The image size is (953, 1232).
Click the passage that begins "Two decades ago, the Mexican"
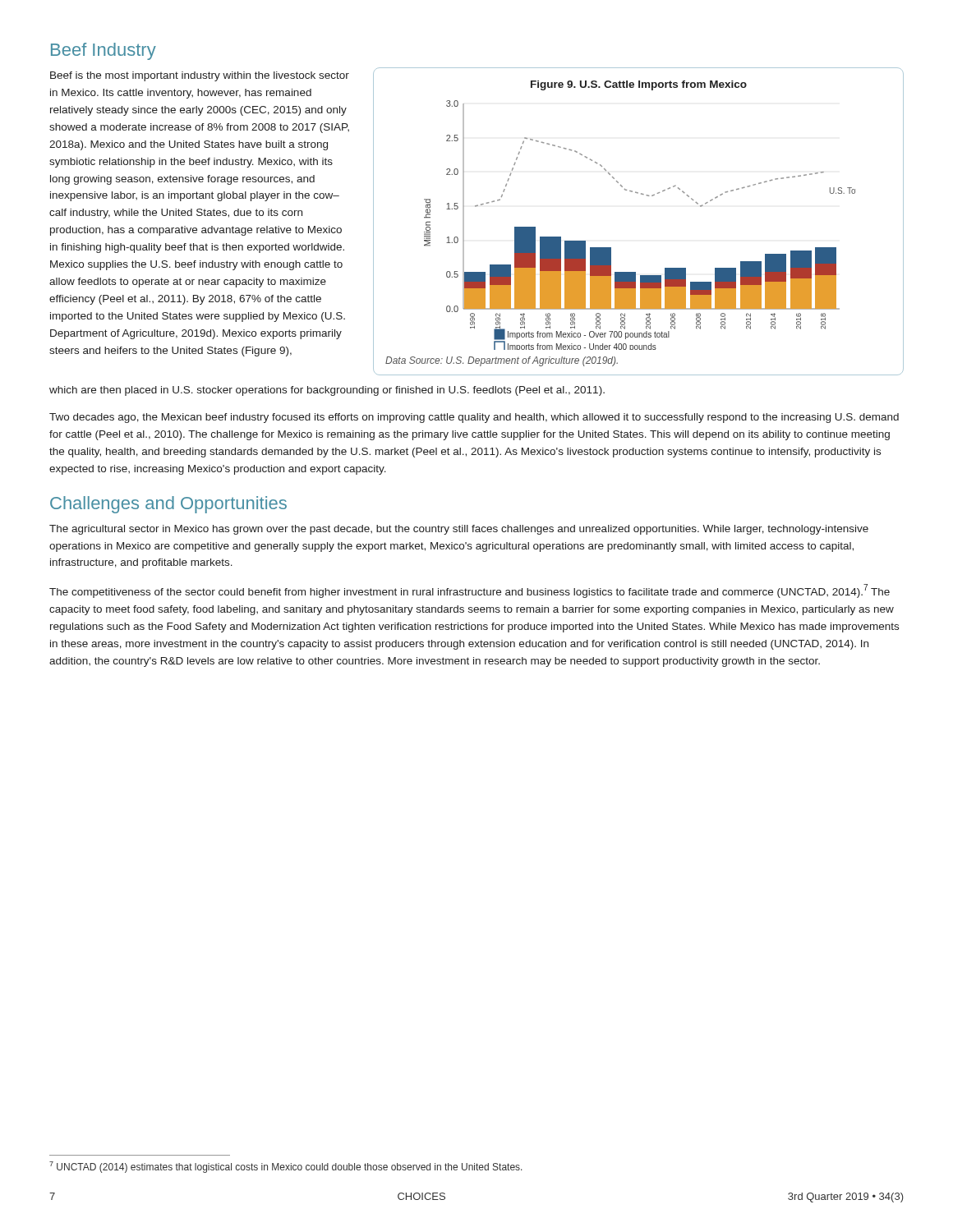pyautogui.click(x=474, y=443)
